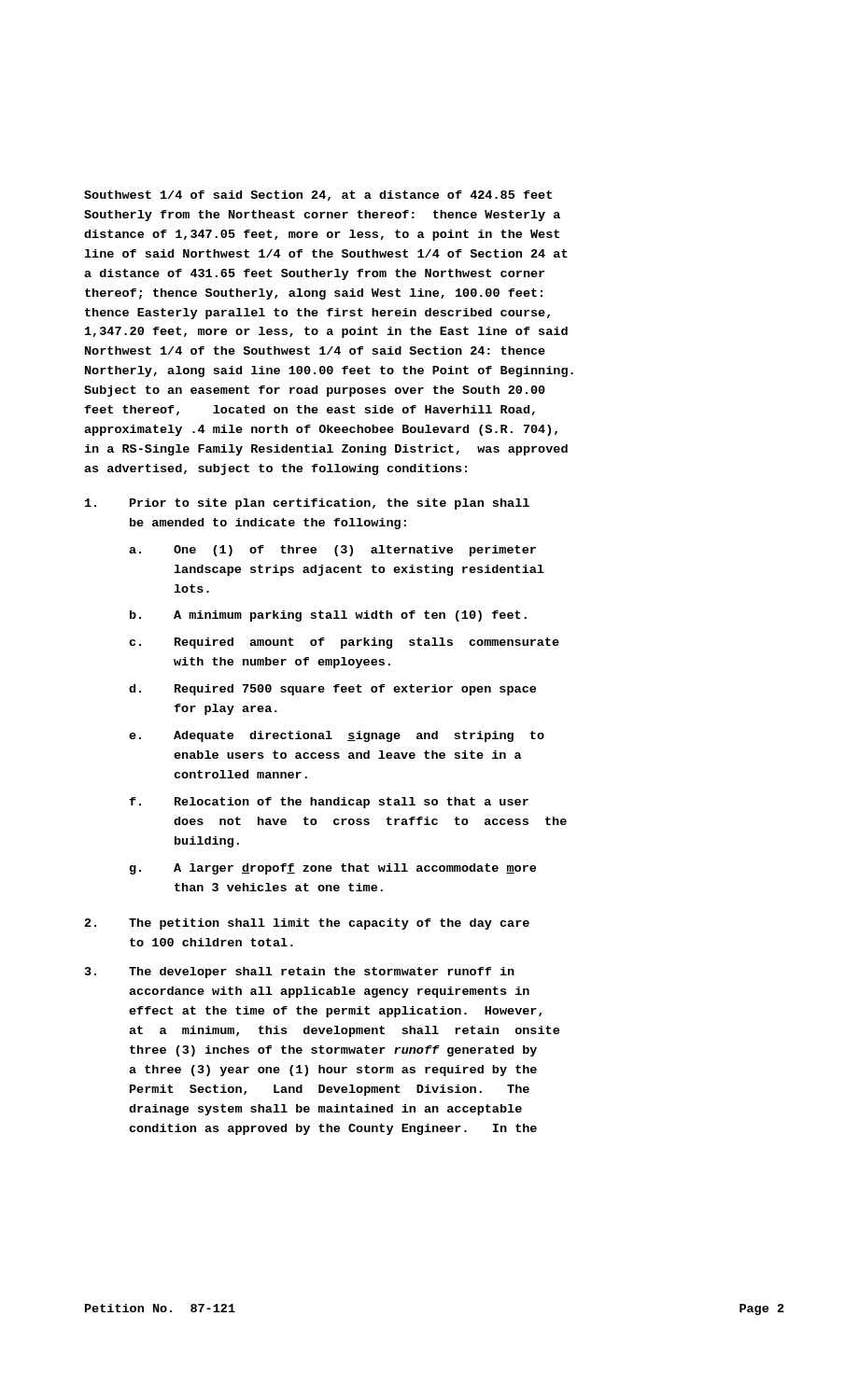
Task: Point to the text block starting "3. The developer shall"
Action: tap(434, 1051)
